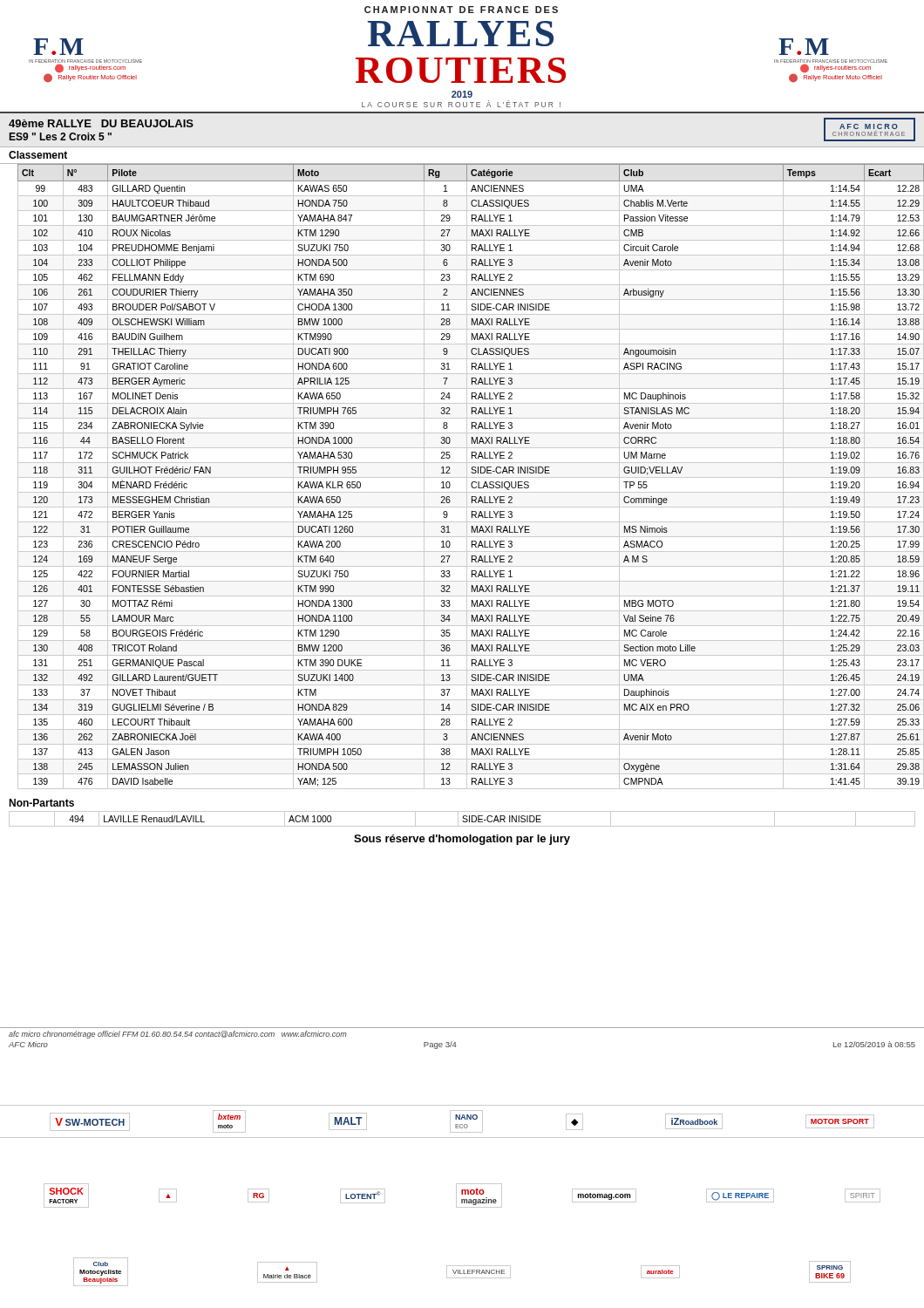
Task: Navigate to the region starting "Sous réserve d'homologation par le jury"
Action: click(462, 838)
